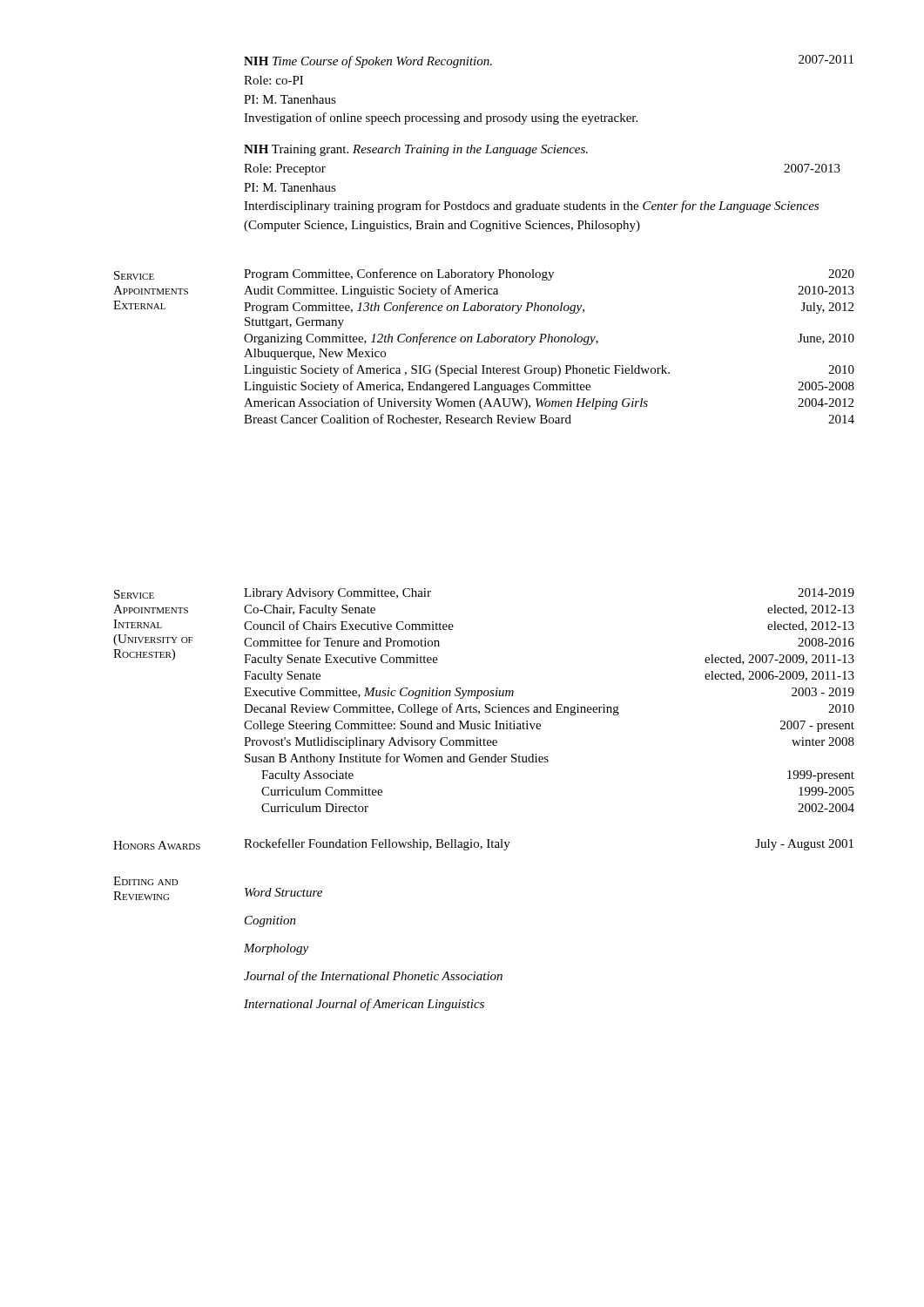This screenshot has height=1307, width=924.
Task: Where is the passage that starts "Co-Chair, Faculty Senate"?
Action: (x=308, y=610)
